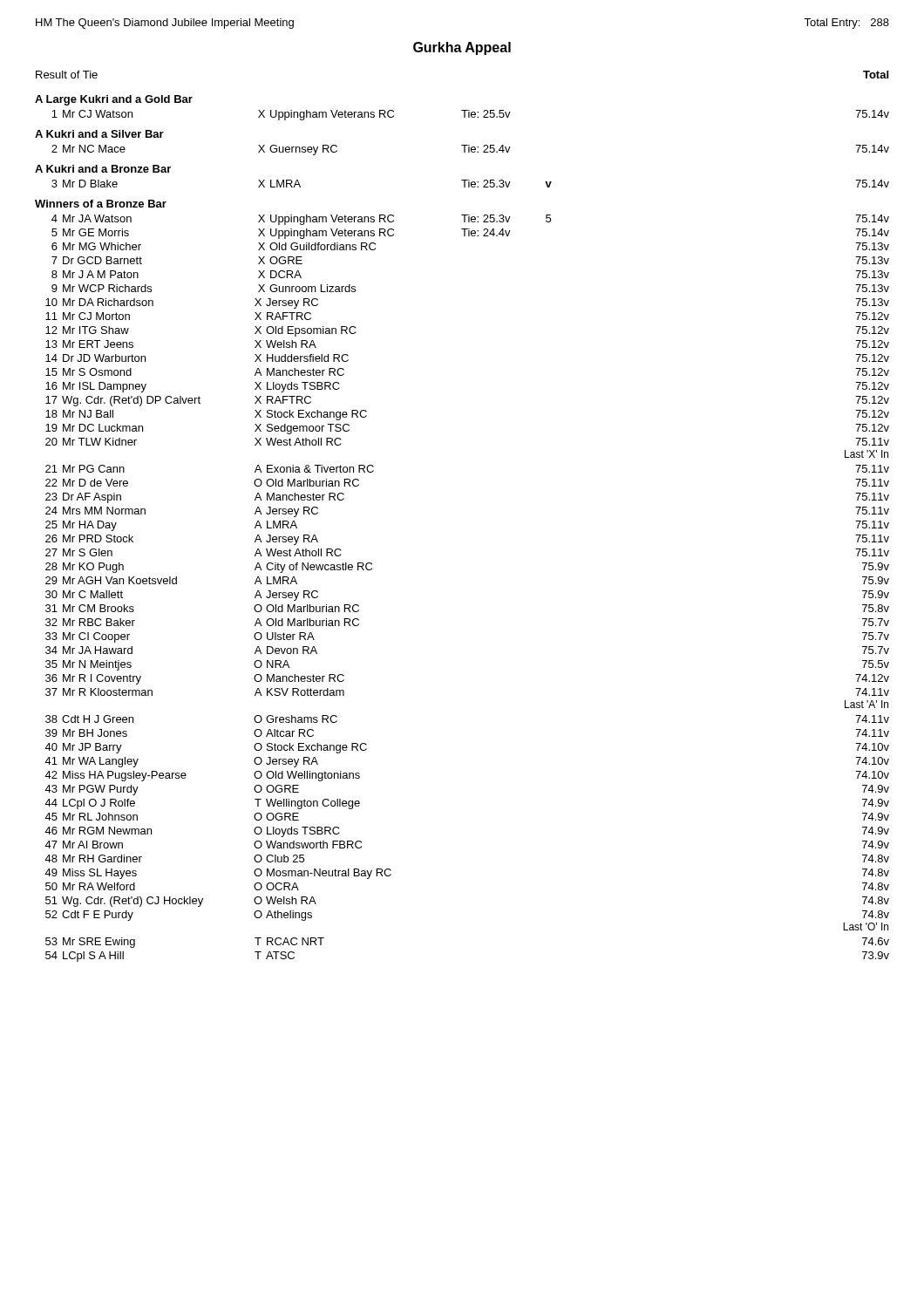Select the text starting "53Mr SRE EwingTRCAC NRT 74.6v"

89,941
